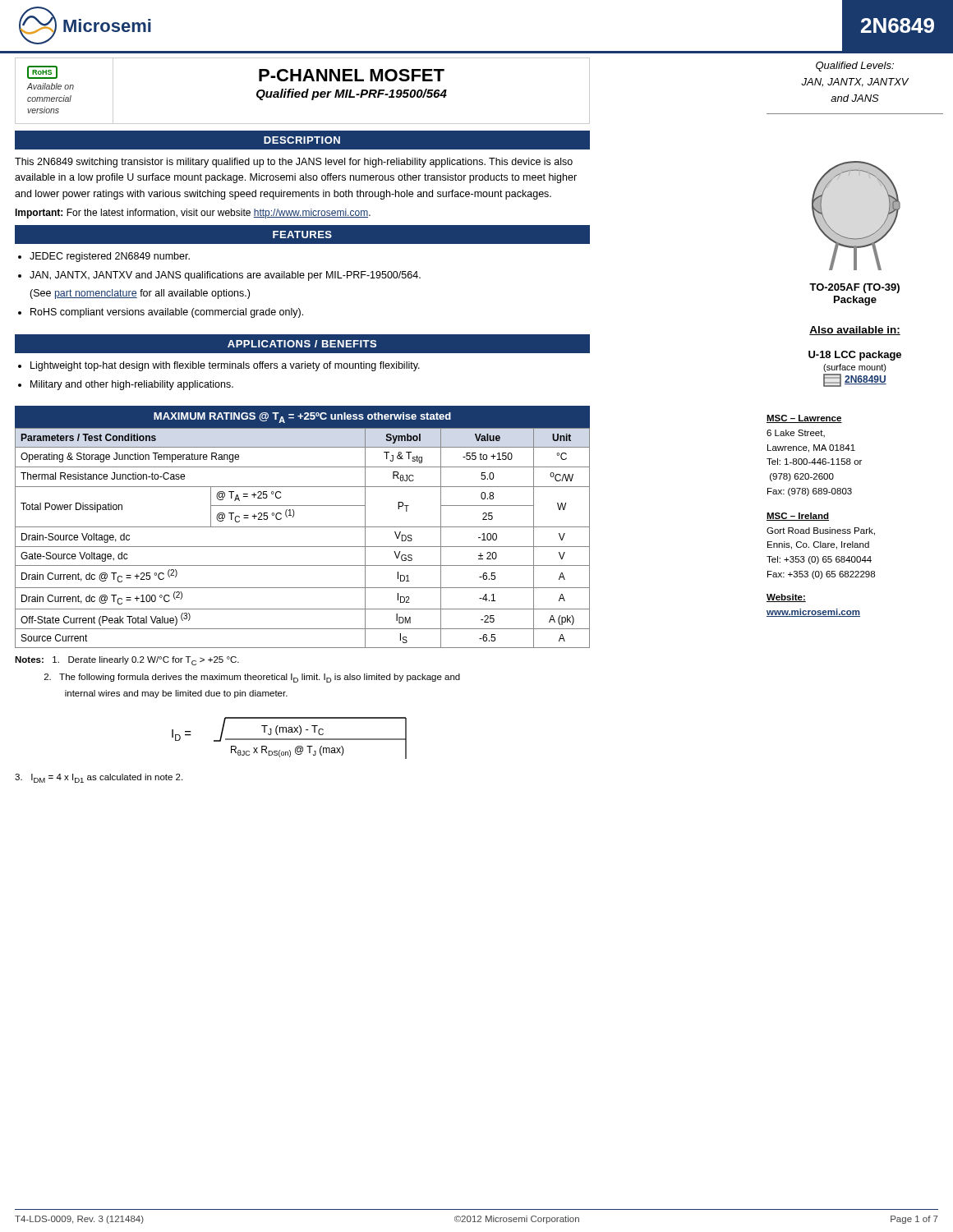The height and width of the screenshot is (1232, 953).
Task: Point to the block starting "P-CHANNEL MOSFET"
Action: (351, 75)
